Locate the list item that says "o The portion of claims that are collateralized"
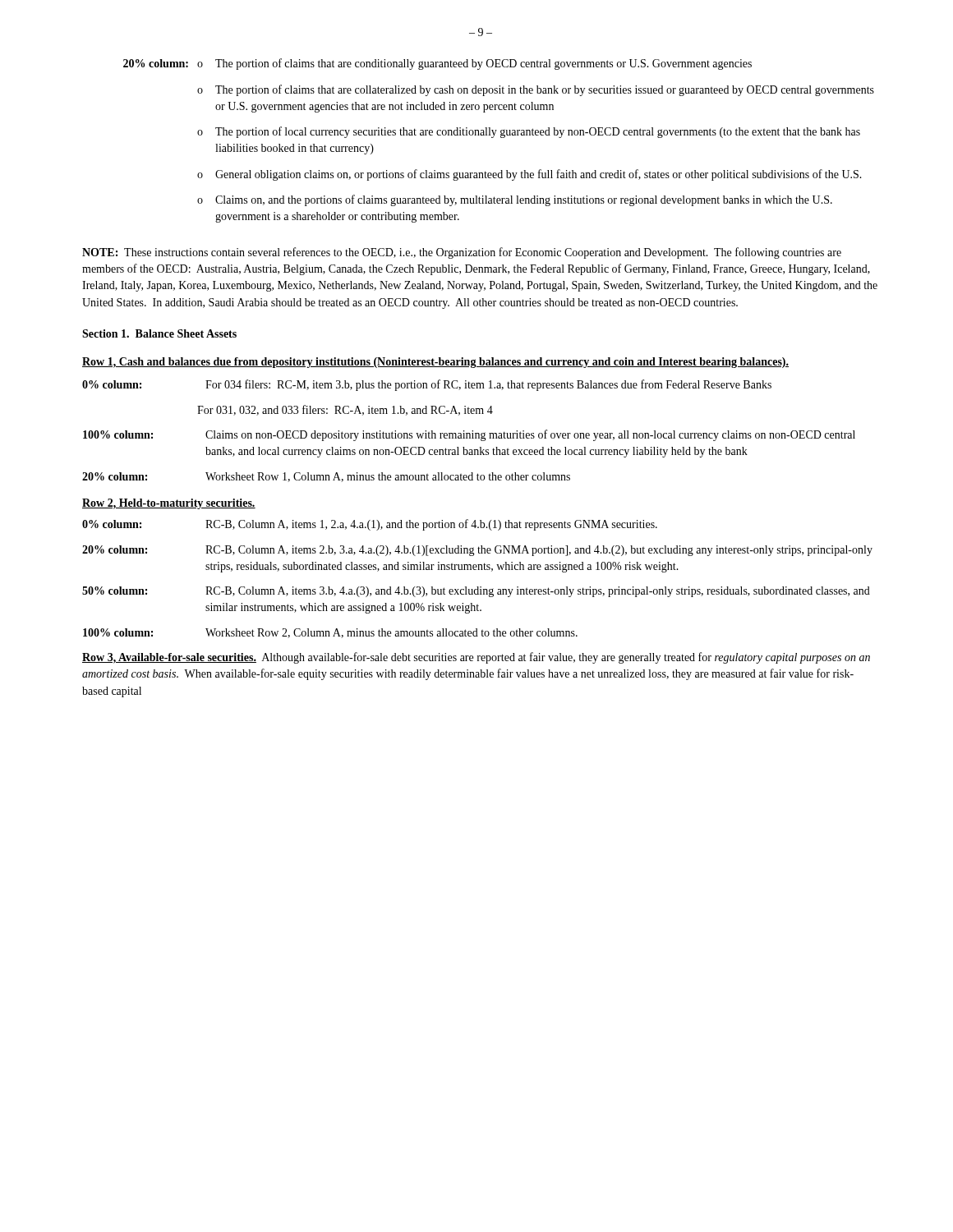Screen dimensions: 1232x953 (x=481, y=101)
